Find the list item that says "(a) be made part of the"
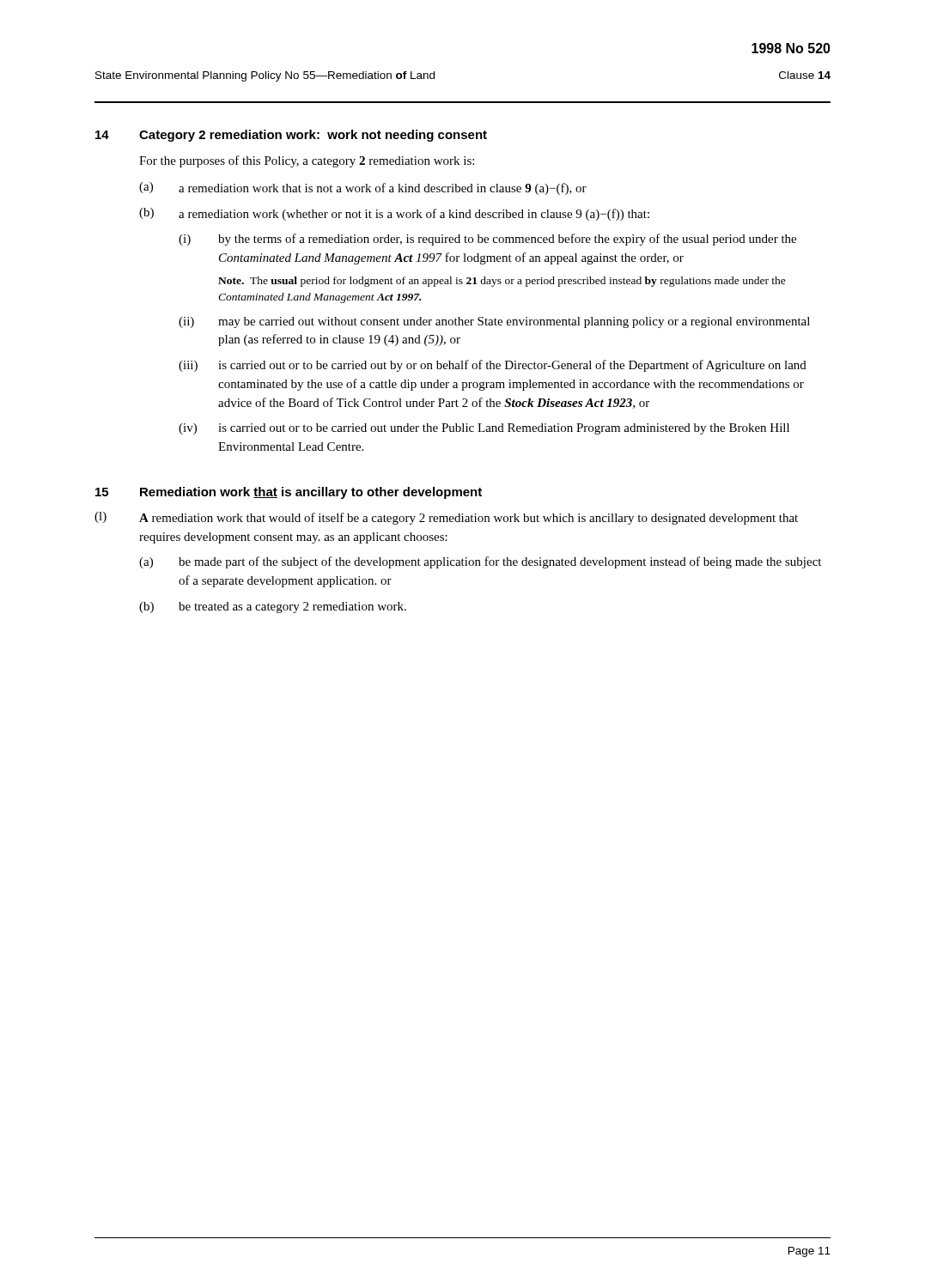This screenshot has height=1288, width=925. 485,572
